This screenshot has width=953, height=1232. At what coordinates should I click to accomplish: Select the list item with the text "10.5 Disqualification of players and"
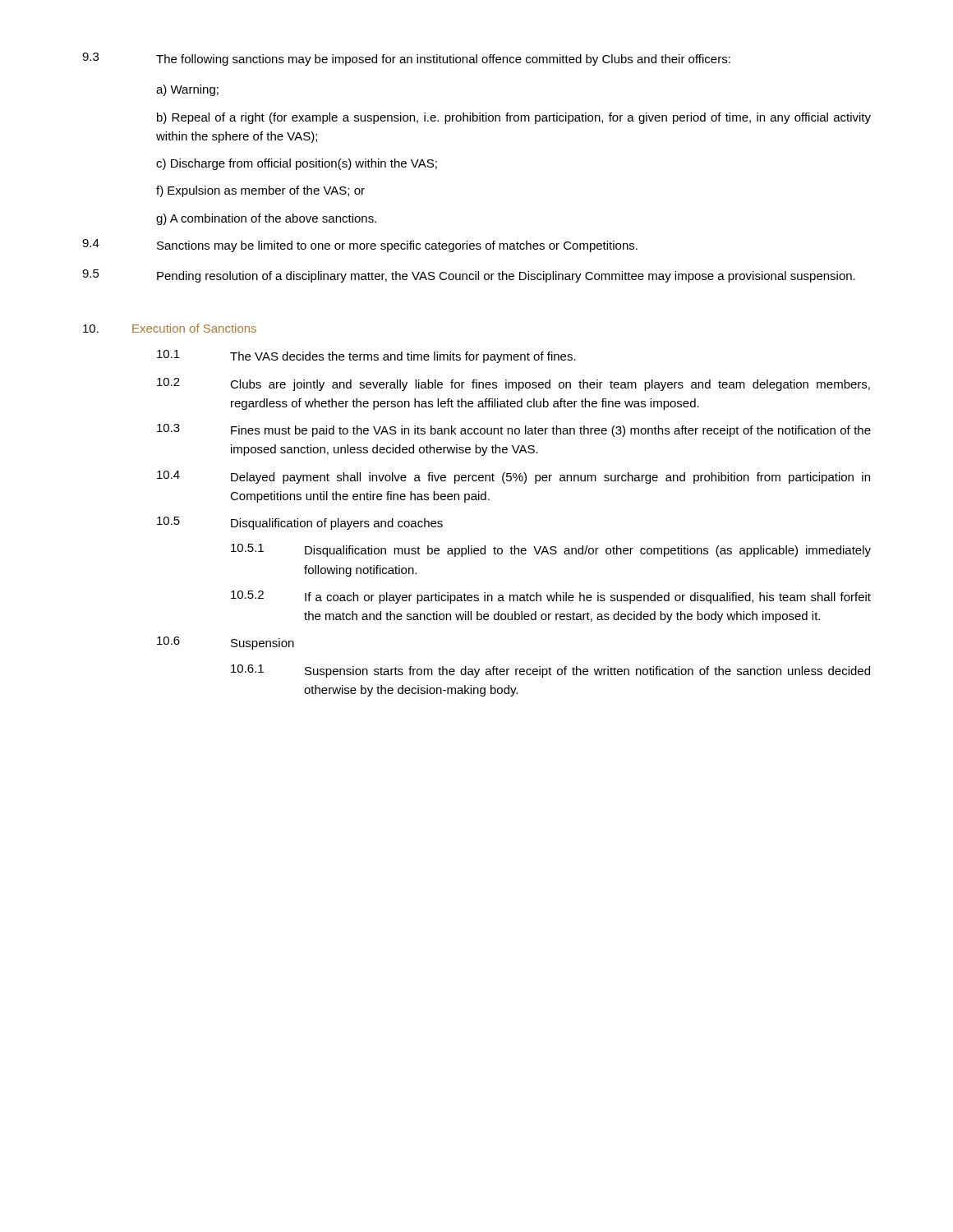pyautogui.click(x=300, y=523)
